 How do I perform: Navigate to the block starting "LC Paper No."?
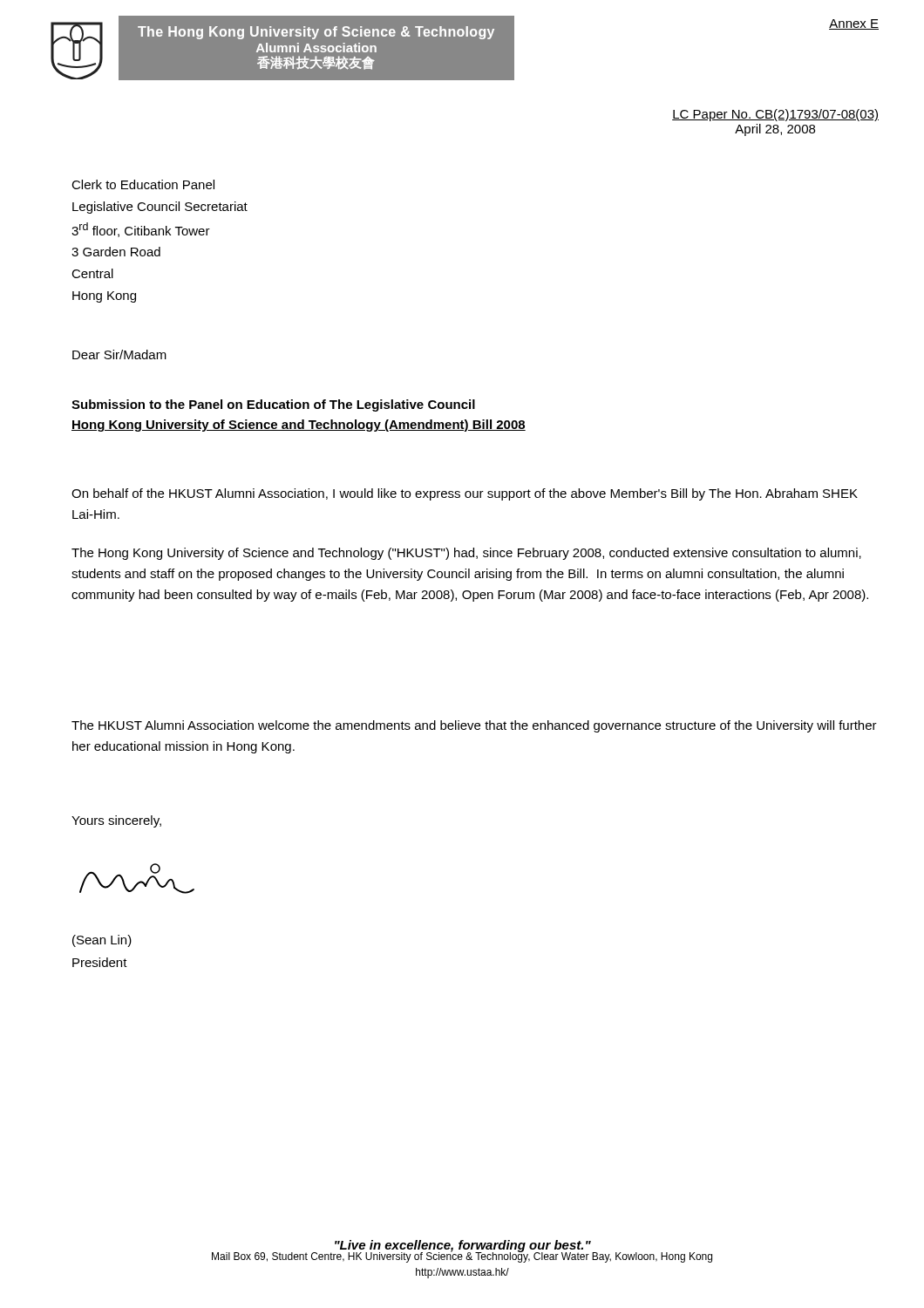click(x=775, y=121)
